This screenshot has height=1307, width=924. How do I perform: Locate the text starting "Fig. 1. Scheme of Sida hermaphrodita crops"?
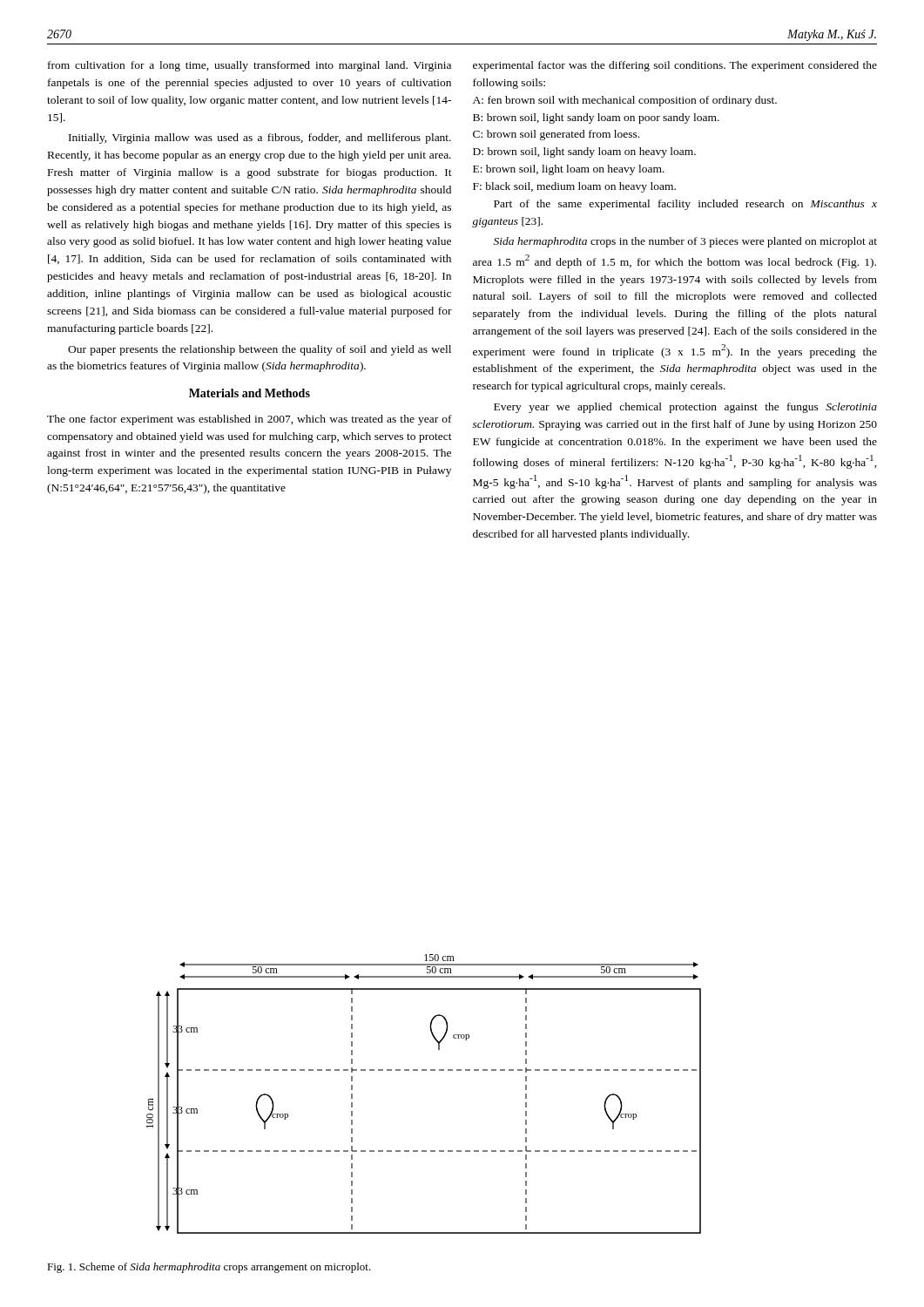click(x=209, y=1267)
